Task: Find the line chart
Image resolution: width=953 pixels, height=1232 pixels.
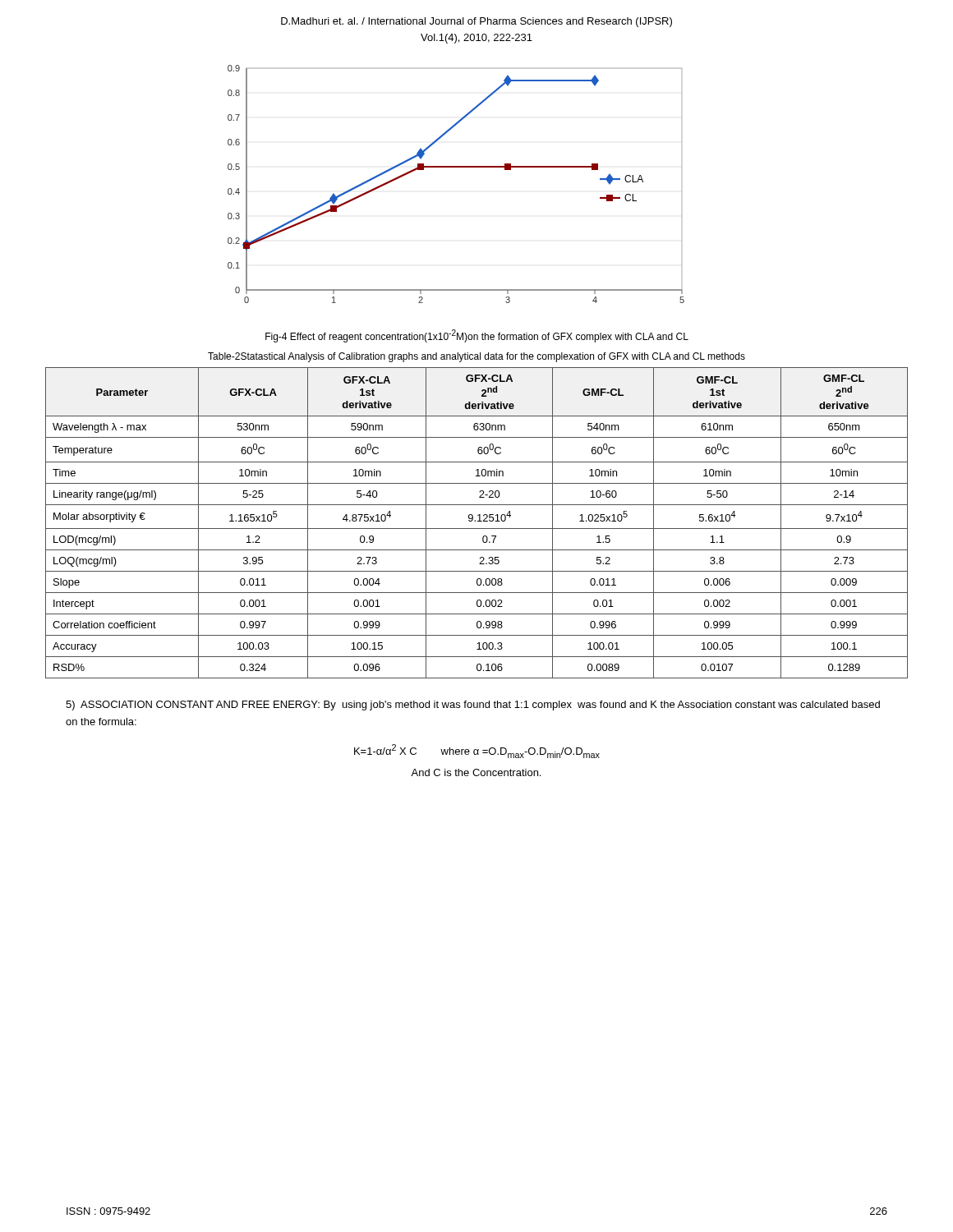Action: 476,193
